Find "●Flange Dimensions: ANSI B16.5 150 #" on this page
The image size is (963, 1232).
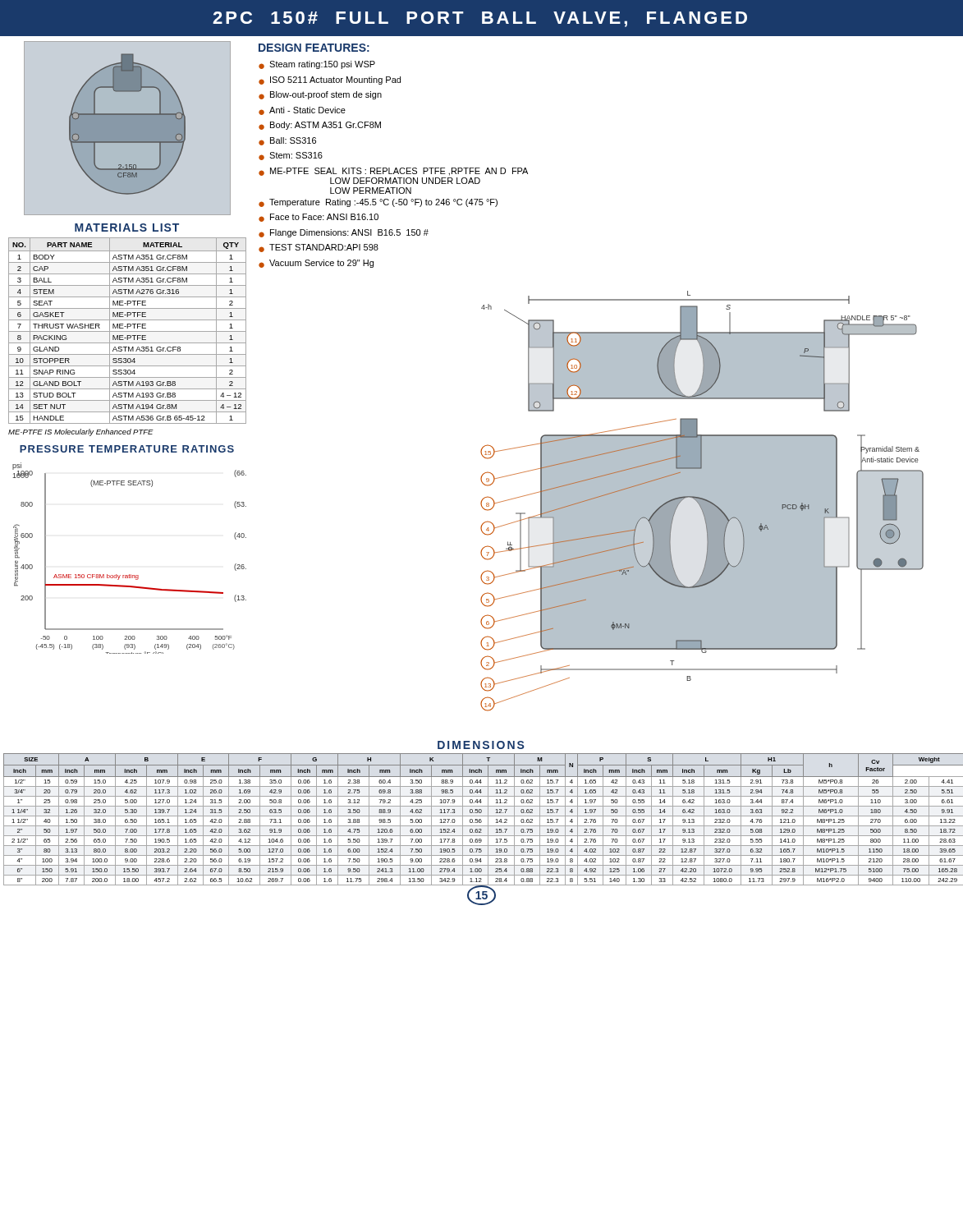(x=343, y=233)
